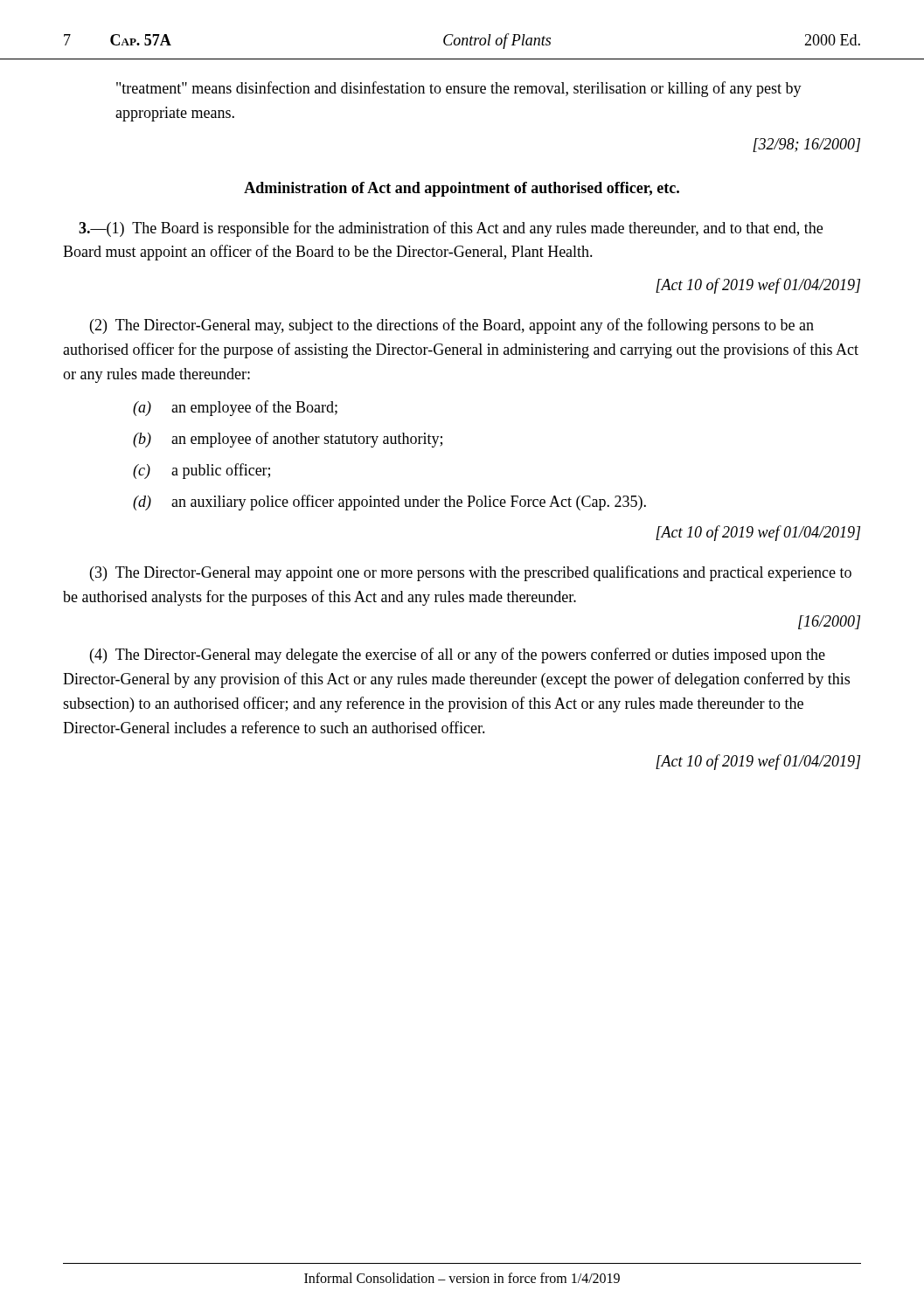Image resolution: width=924 pixels, height=1311 pixels.
Task: Navigate to the region starting "(2) The Director-General may, subject to the"
Action: [x=461, y=350]
